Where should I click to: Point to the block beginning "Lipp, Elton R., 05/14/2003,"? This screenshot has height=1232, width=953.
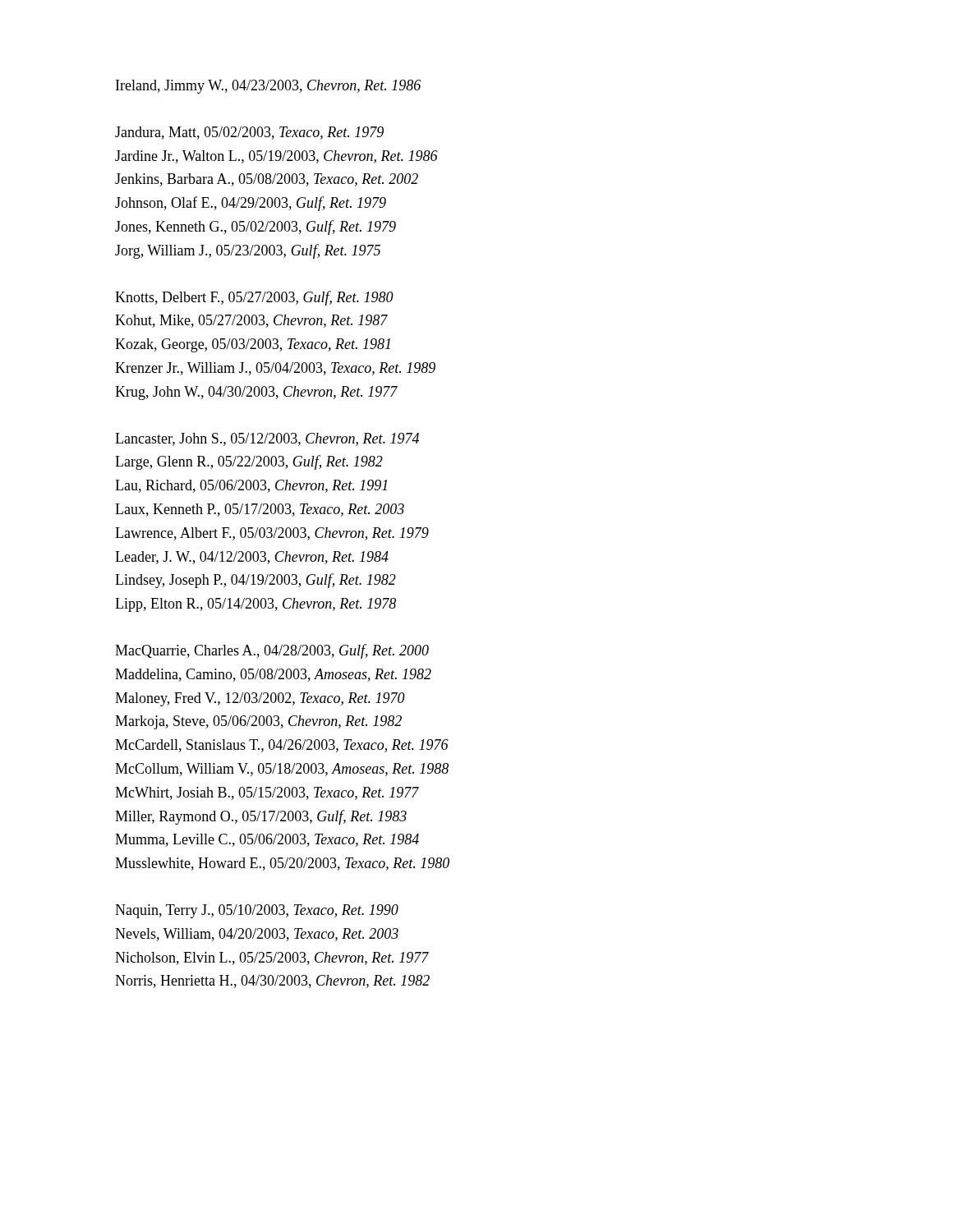click(256, 604)
